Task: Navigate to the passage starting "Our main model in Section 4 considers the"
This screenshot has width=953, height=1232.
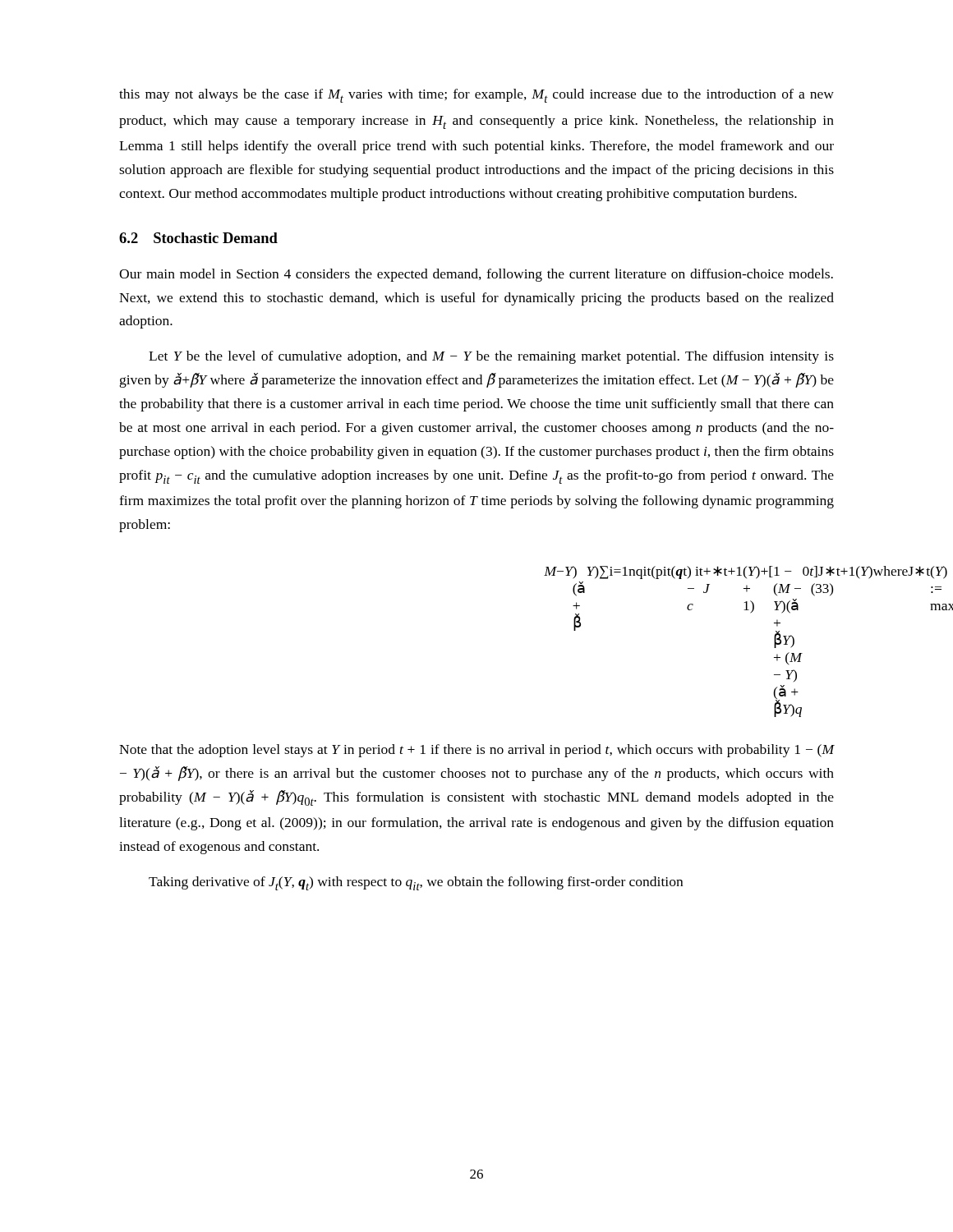Action: click(x=476, y=297)
